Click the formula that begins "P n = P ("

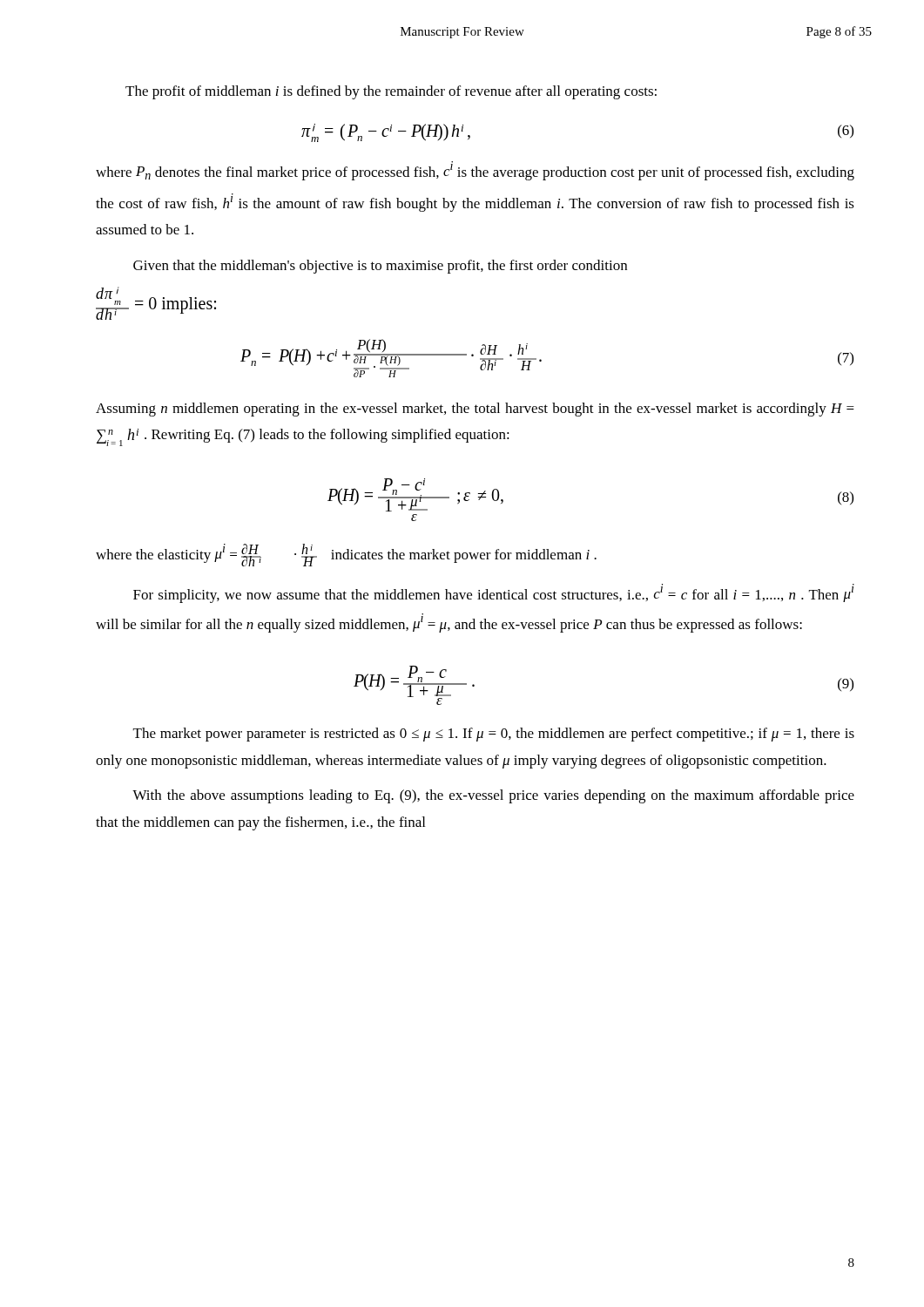(475, 358)
